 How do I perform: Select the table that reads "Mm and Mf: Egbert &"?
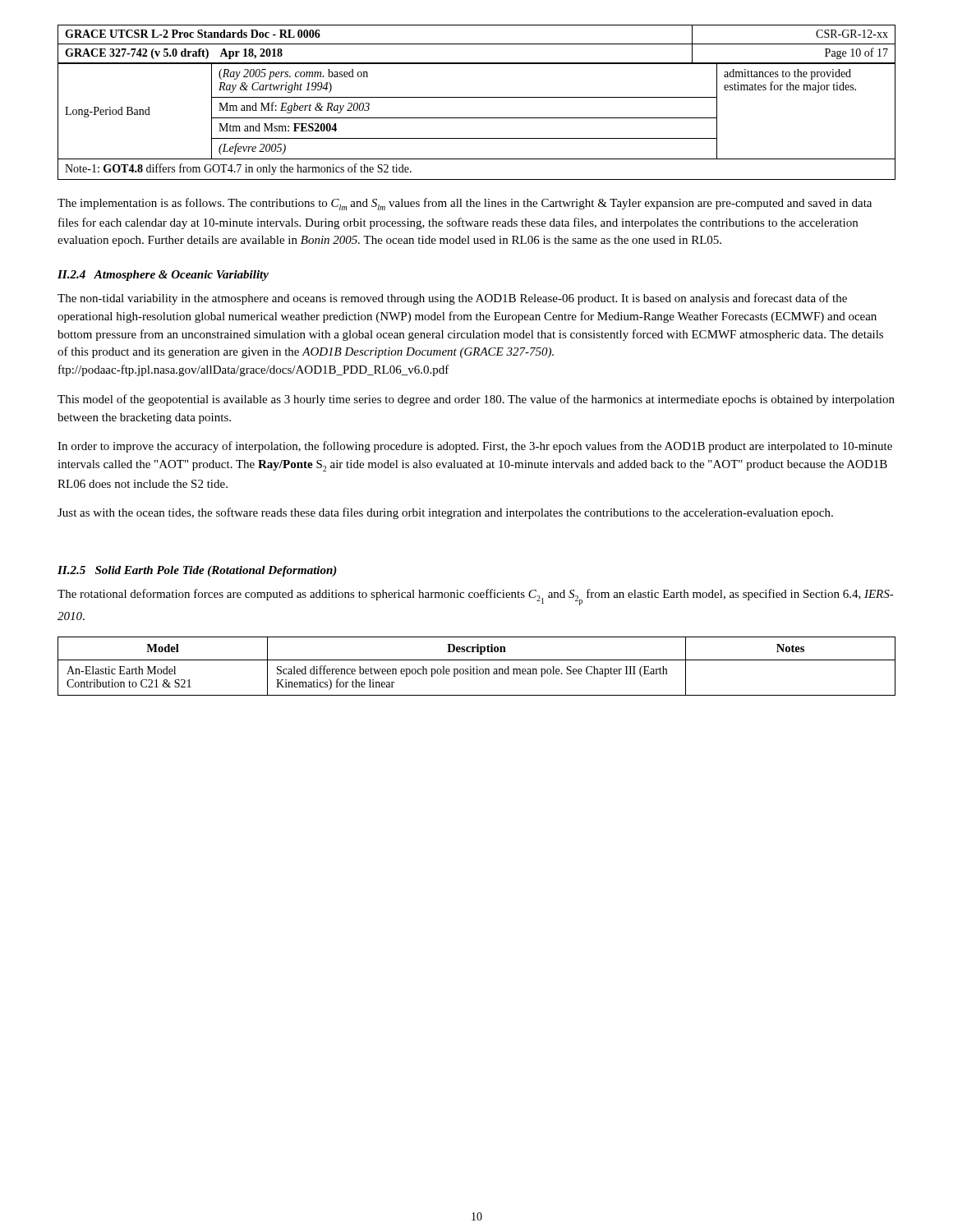click(x=476, y=122)
